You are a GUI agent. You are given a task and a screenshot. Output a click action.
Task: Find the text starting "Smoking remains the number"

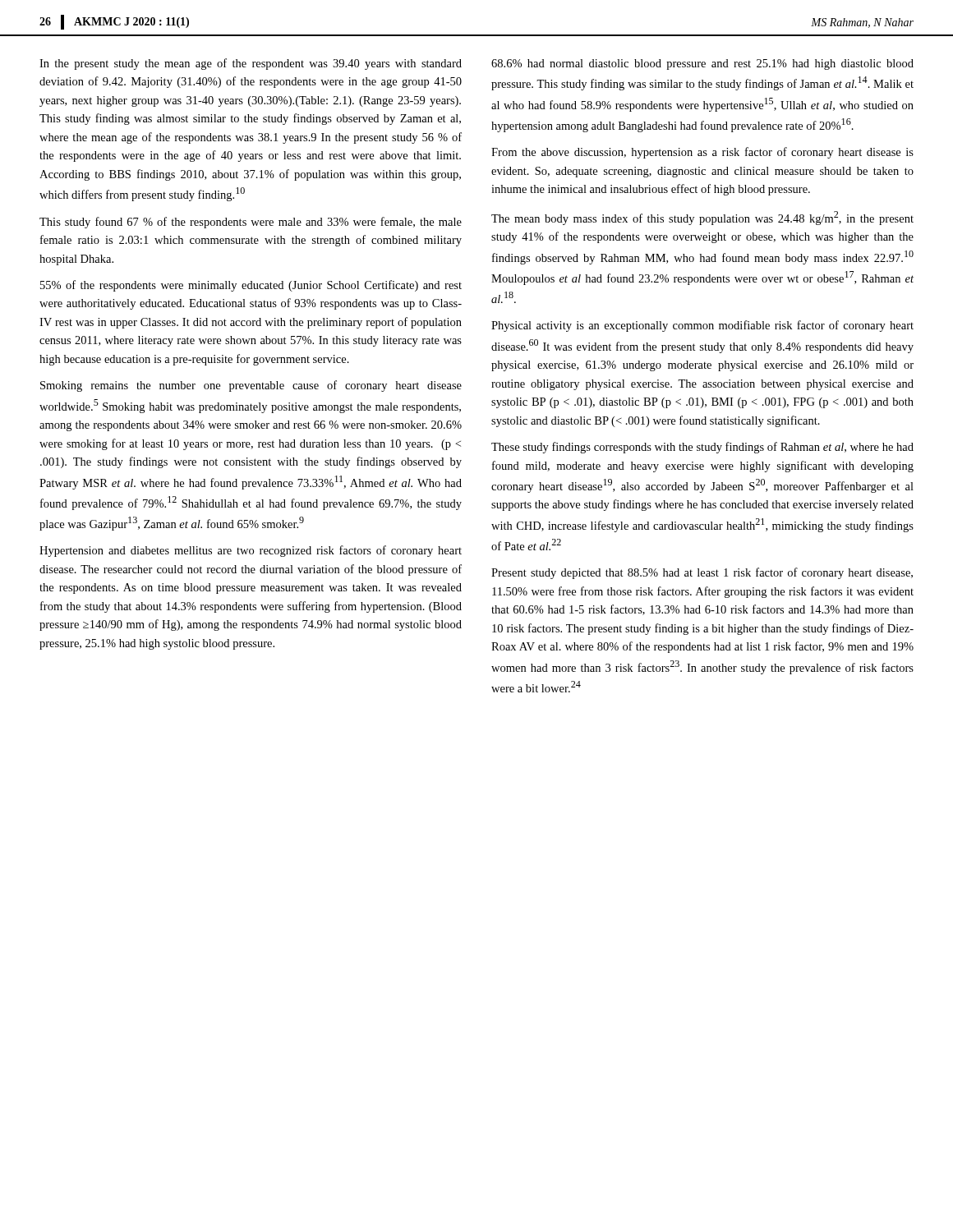[x=251, y=455]
